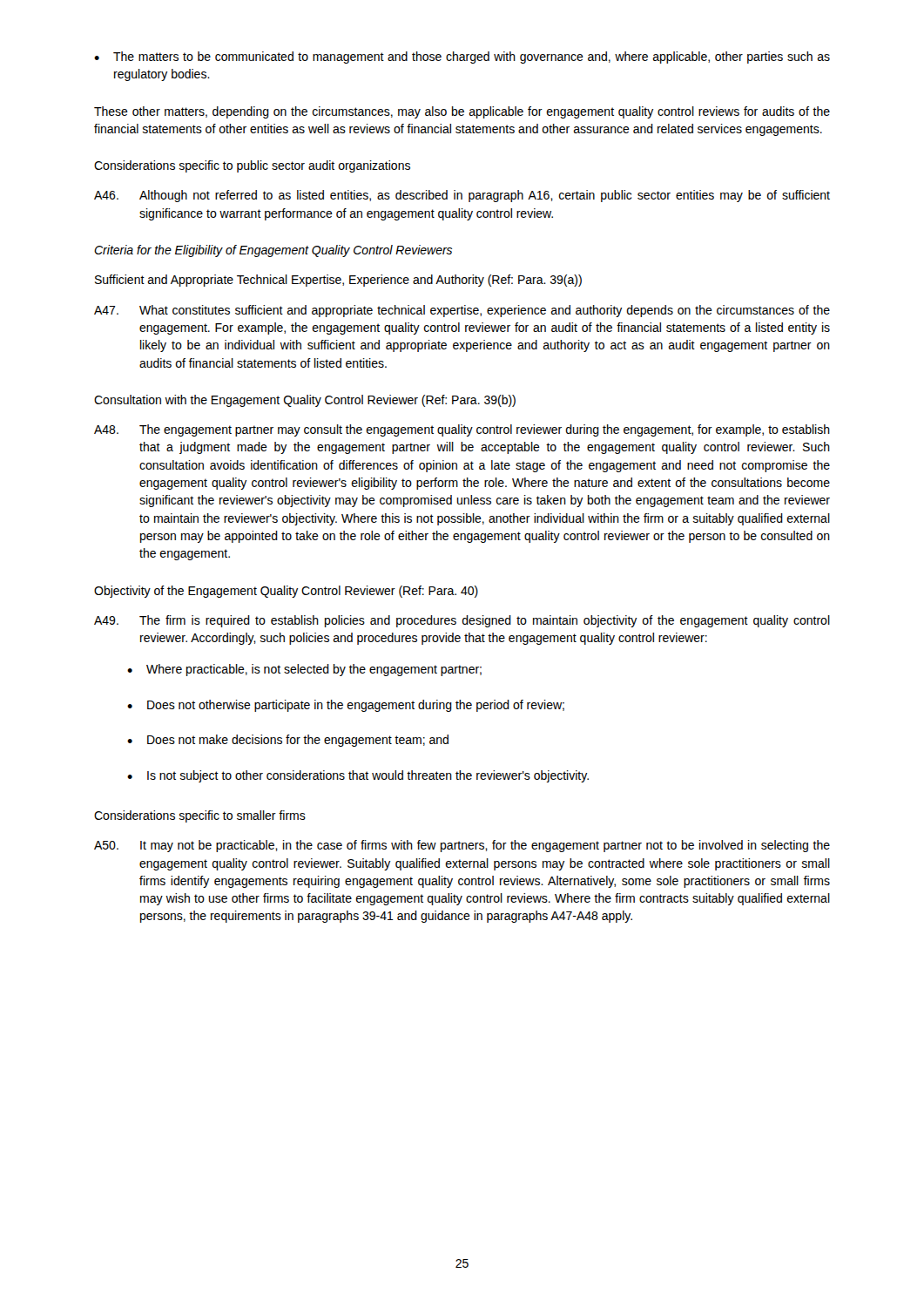The image size is (924, 1307).
Task: Find the text block with the text "A49. The firm"
Action: click(x=462, y=629)
